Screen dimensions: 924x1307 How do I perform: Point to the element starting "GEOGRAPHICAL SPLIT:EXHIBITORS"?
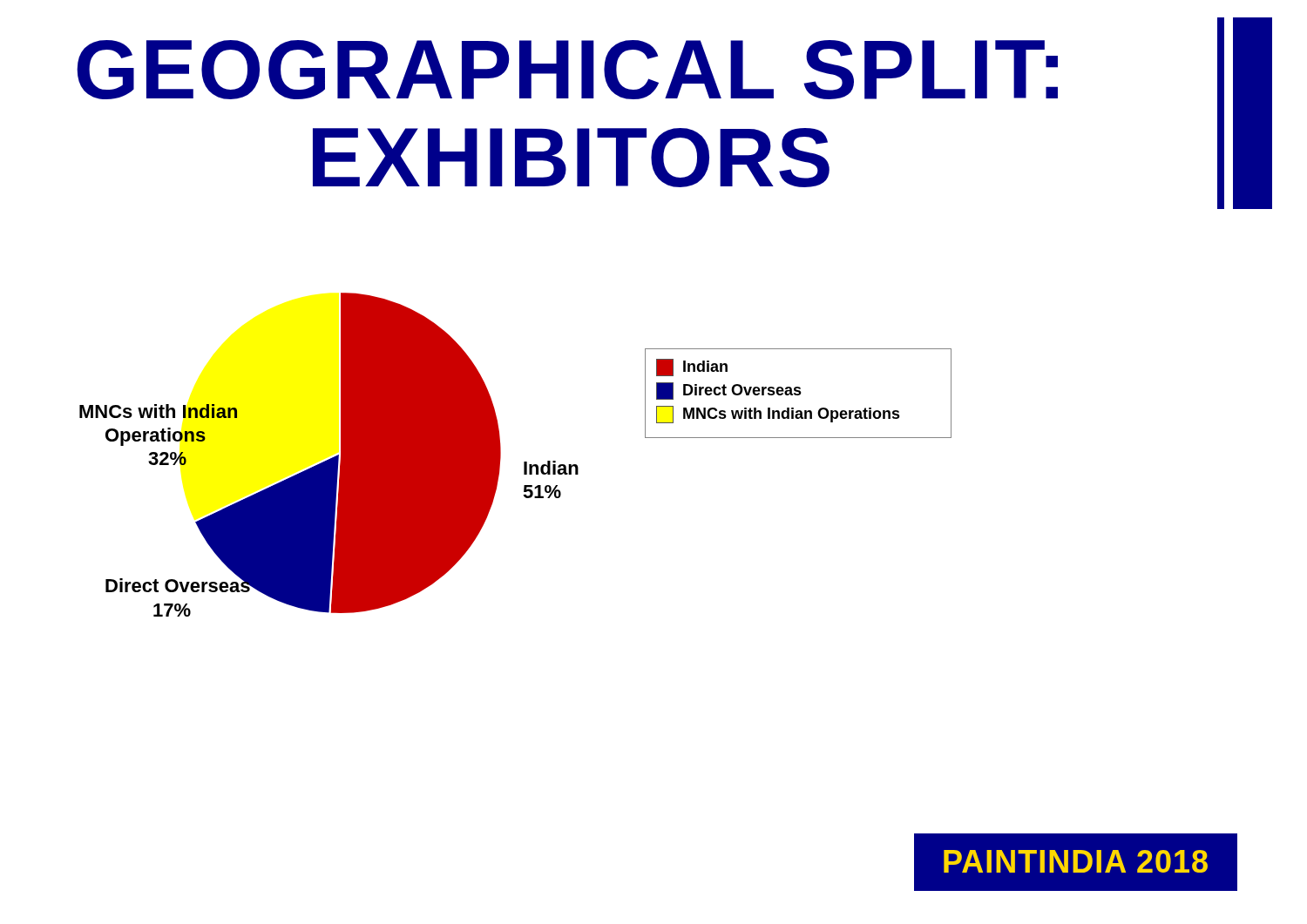[571, 114]
